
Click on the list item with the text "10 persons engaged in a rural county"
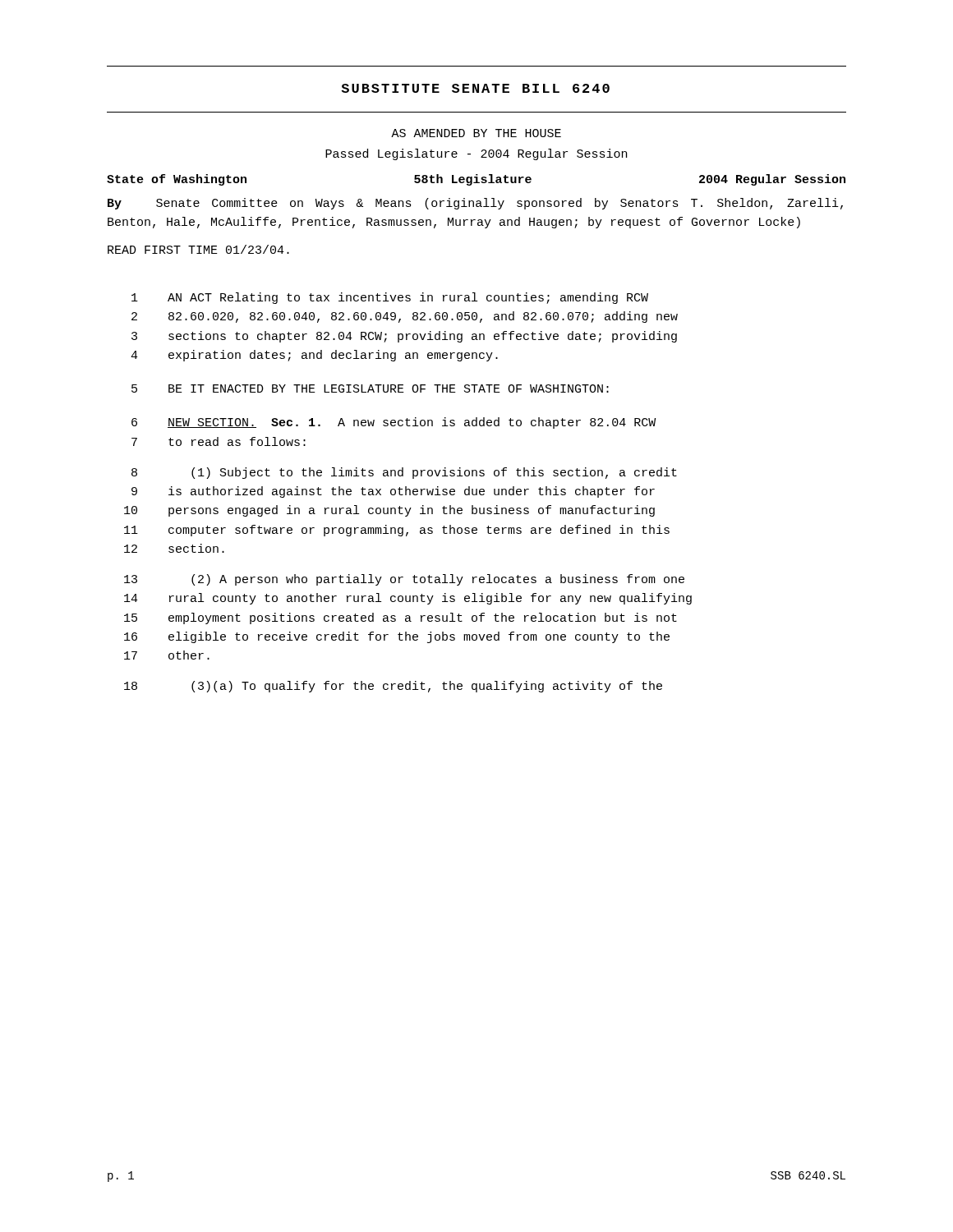(476, 512)
